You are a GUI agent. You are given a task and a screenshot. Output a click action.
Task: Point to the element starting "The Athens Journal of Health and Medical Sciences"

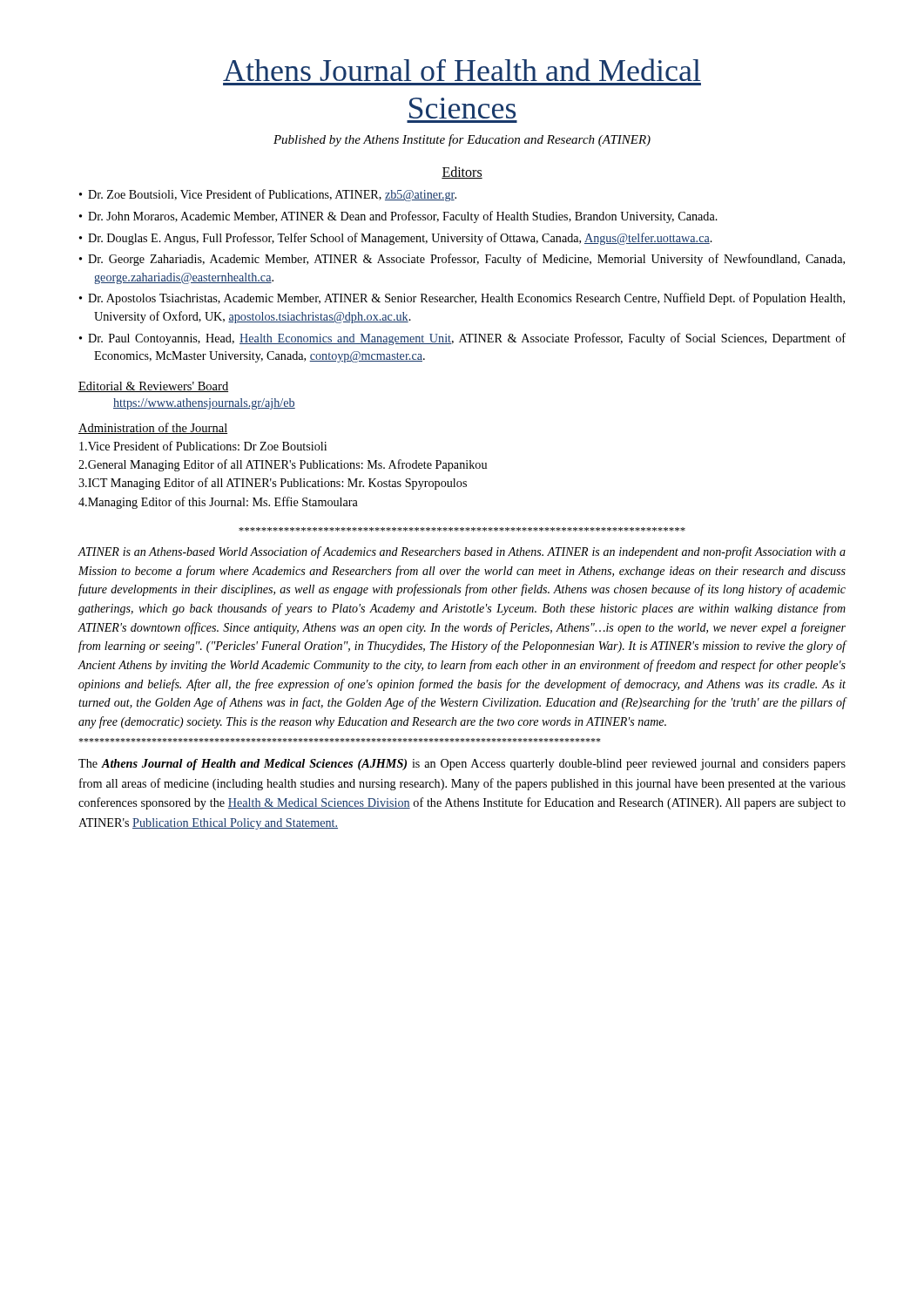[x=462, y=793]
